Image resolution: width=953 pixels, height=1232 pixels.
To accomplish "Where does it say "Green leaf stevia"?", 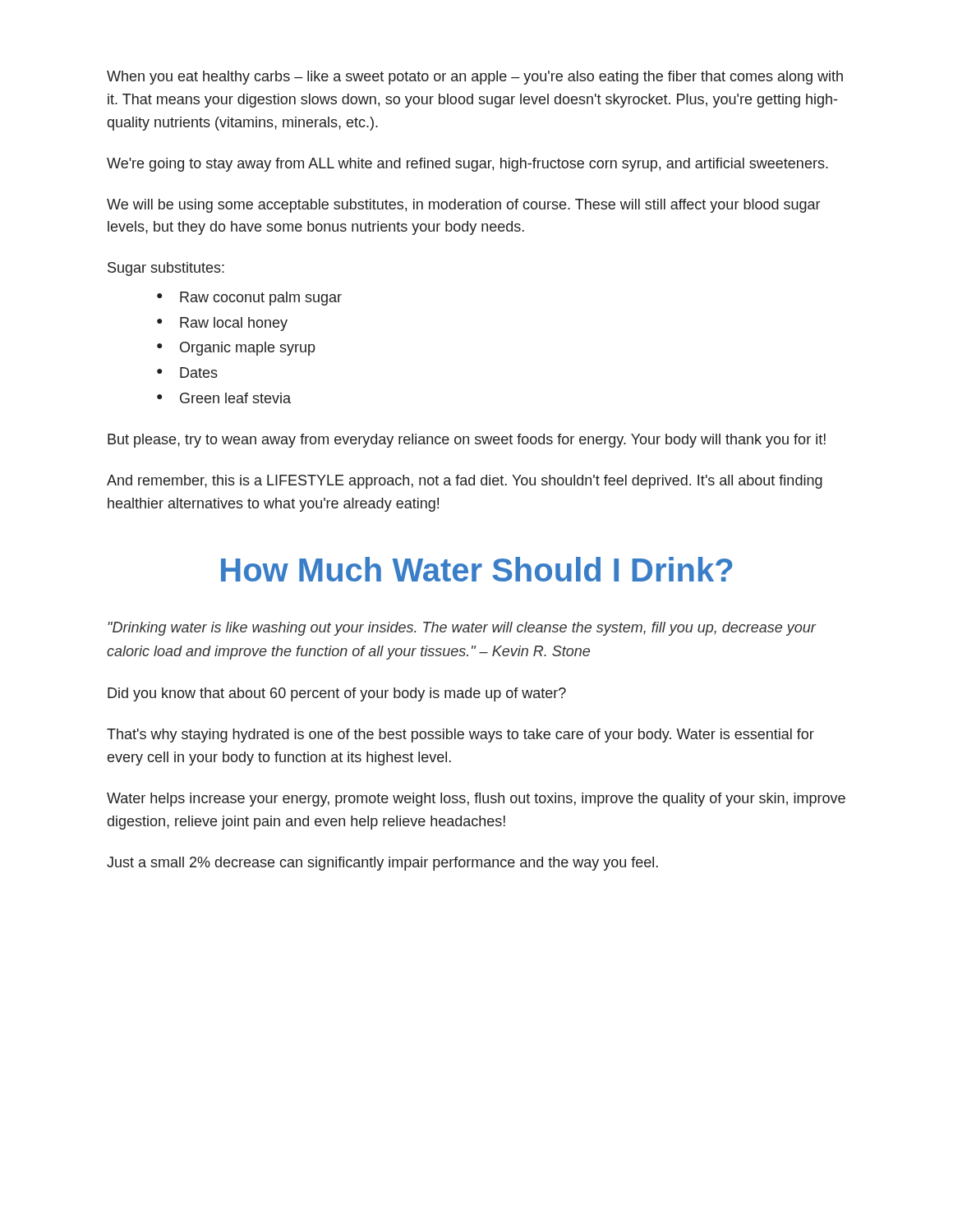I will pyautogui.click(x=235, y=398).
